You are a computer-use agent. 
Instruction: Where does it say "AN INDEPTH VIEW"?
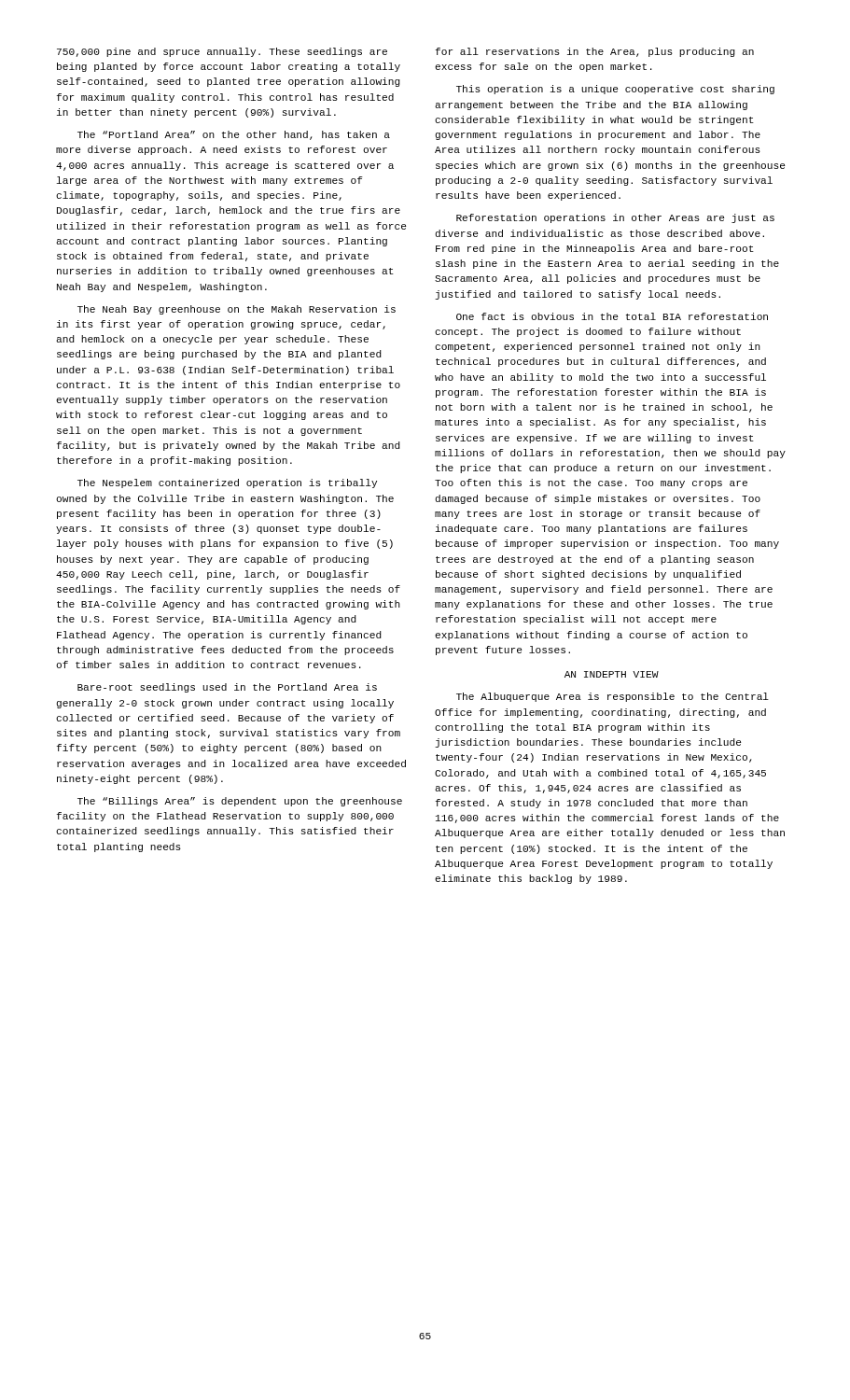coord(611,675)
